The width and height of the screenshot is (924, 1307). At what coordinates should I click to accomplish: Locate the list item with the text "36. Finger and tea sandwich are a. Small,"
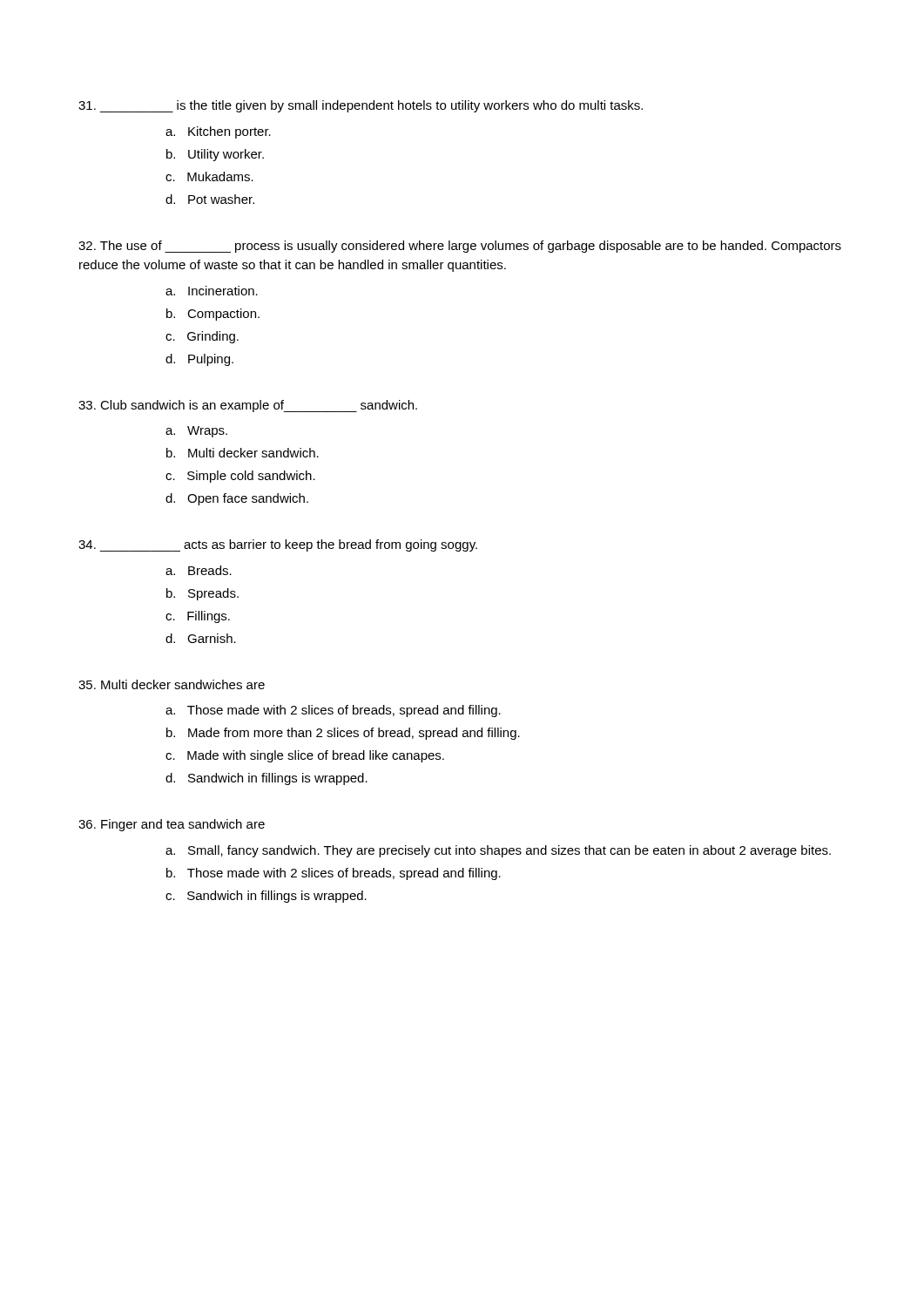466,860
